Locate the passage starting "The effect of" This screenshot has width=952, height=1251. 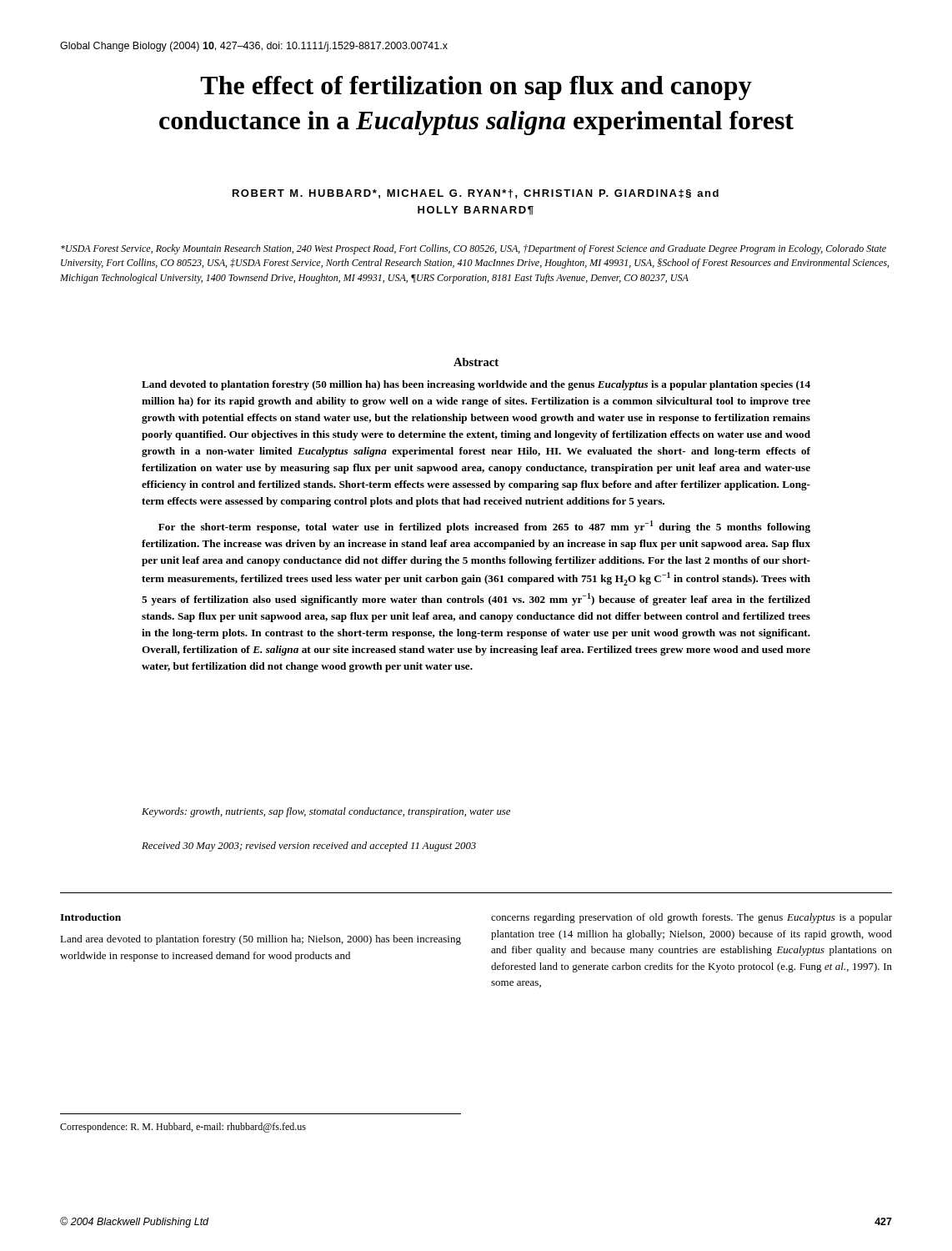[x=476, y=103]
